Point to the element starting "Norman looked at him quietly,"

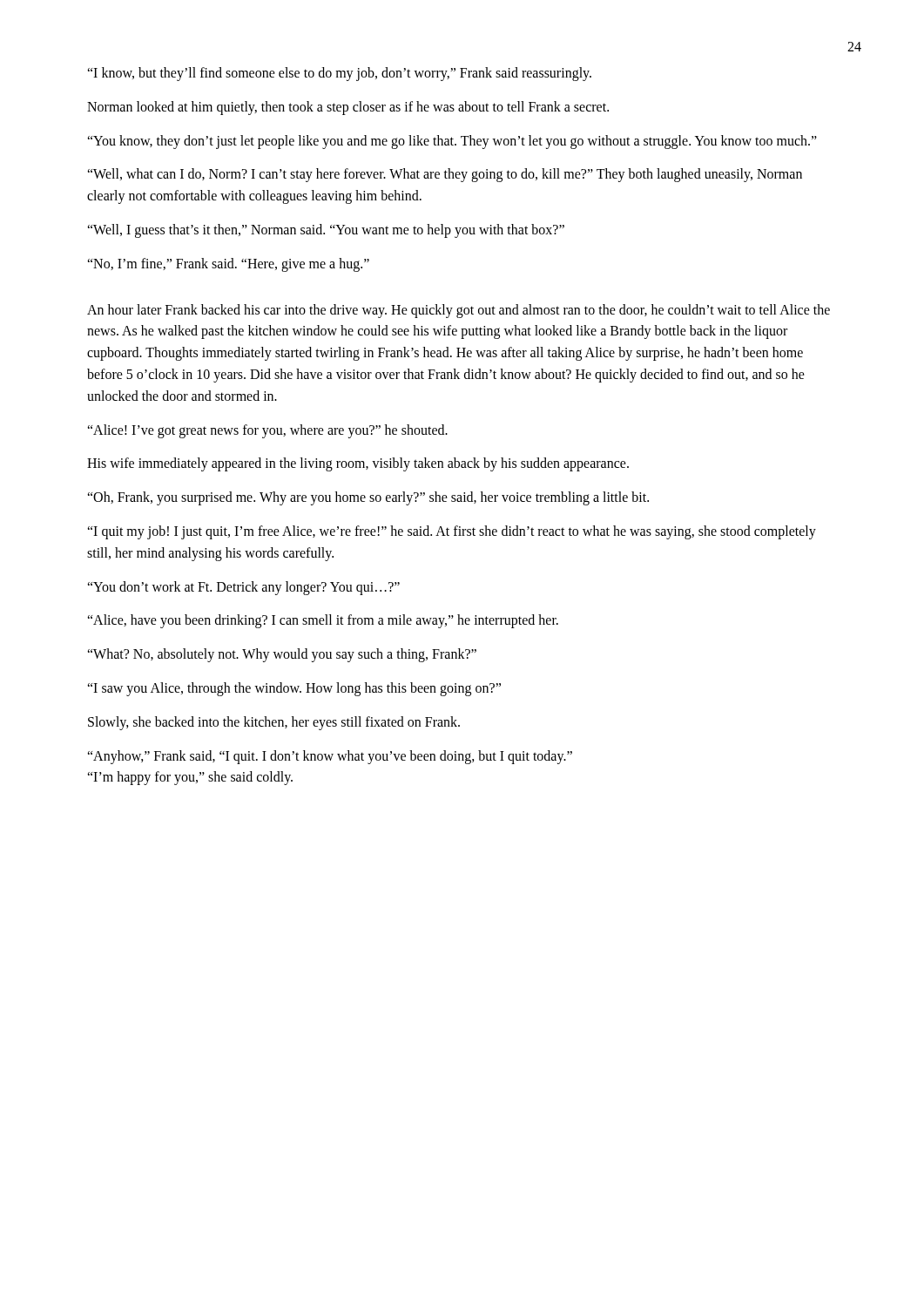point(348,107)
